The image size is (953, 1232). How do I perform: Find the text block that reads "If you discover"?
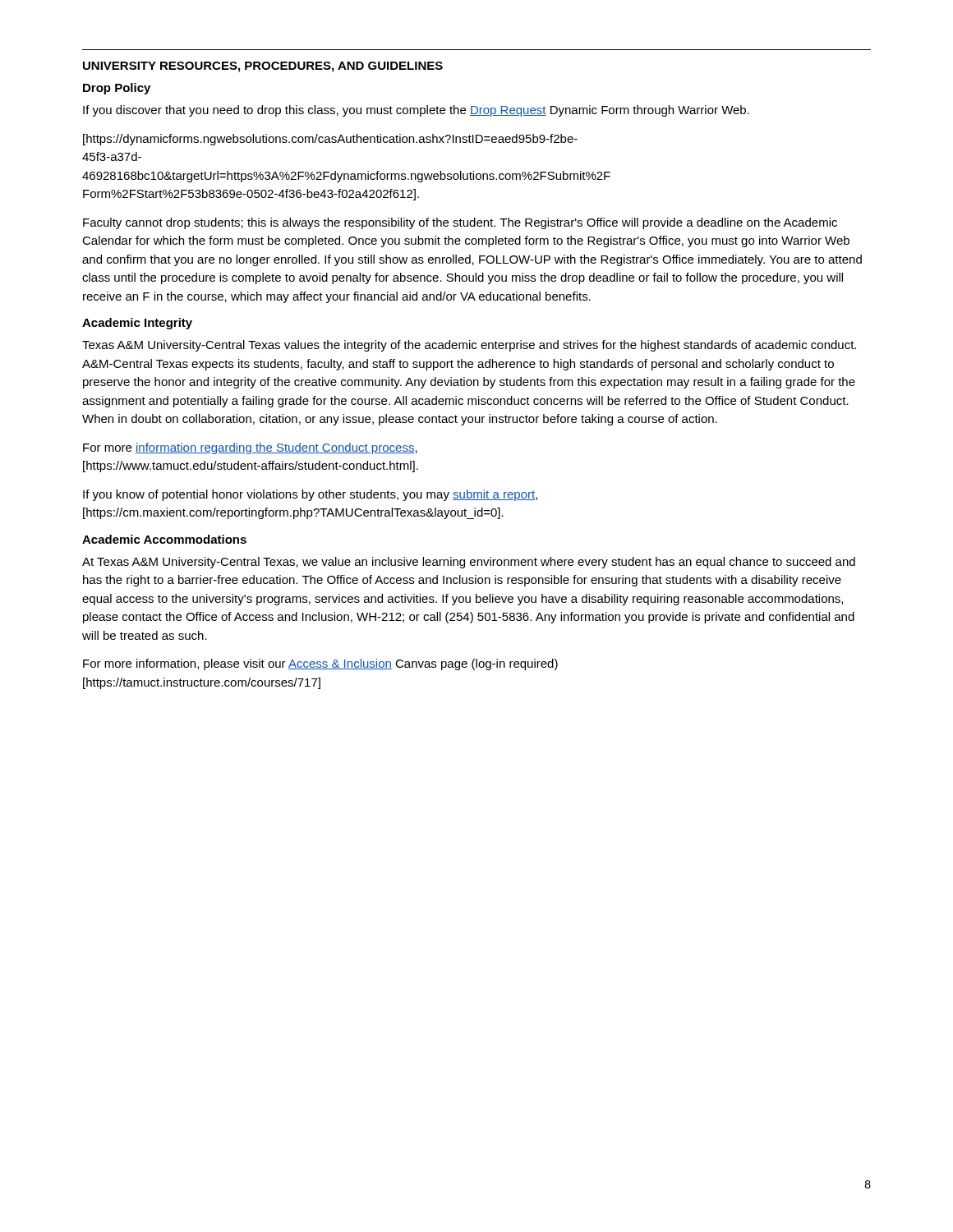point(416,110)
